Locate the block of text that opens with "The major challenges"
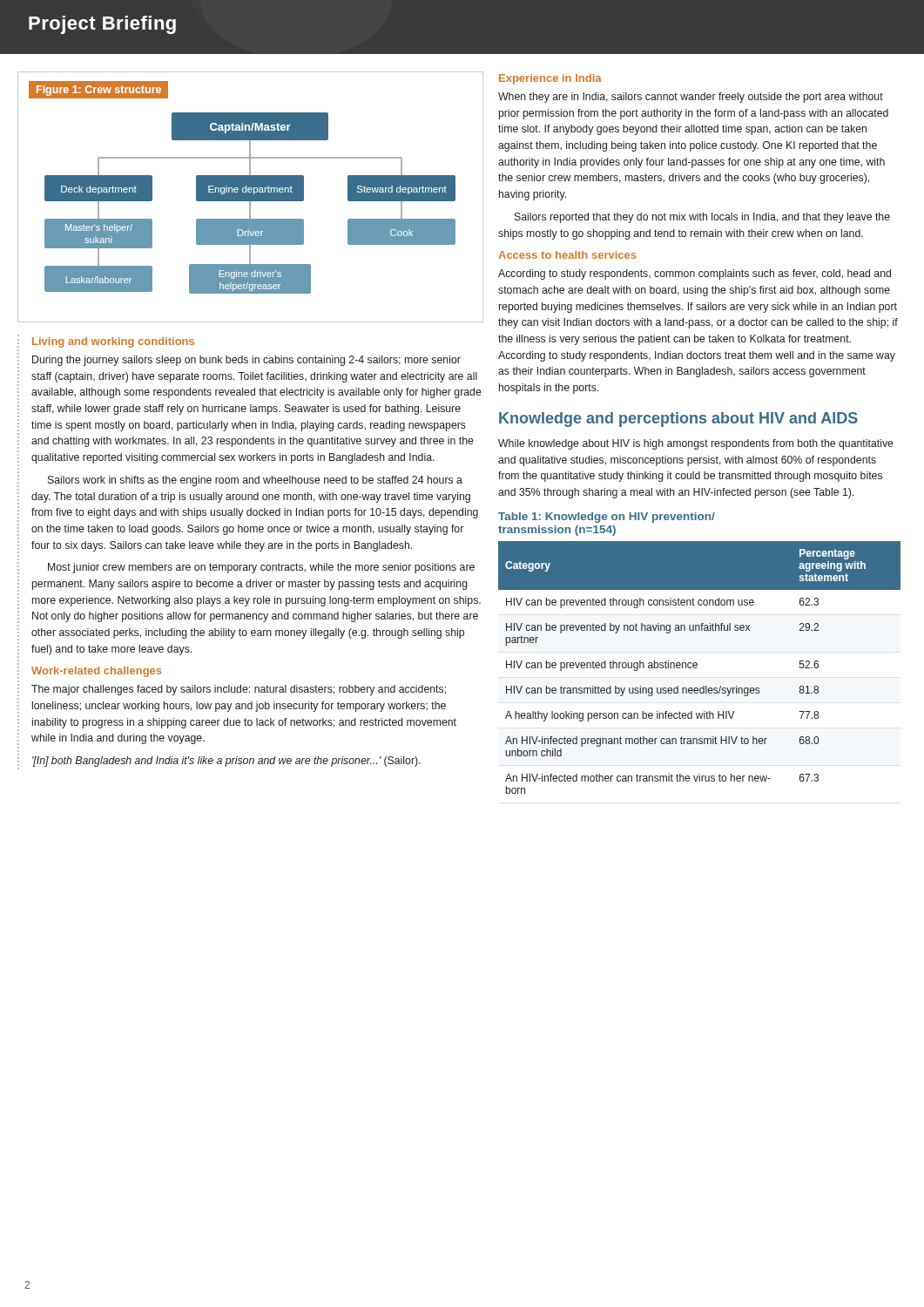Screen dimensions: 1307x924 click(x=244, y=714)
